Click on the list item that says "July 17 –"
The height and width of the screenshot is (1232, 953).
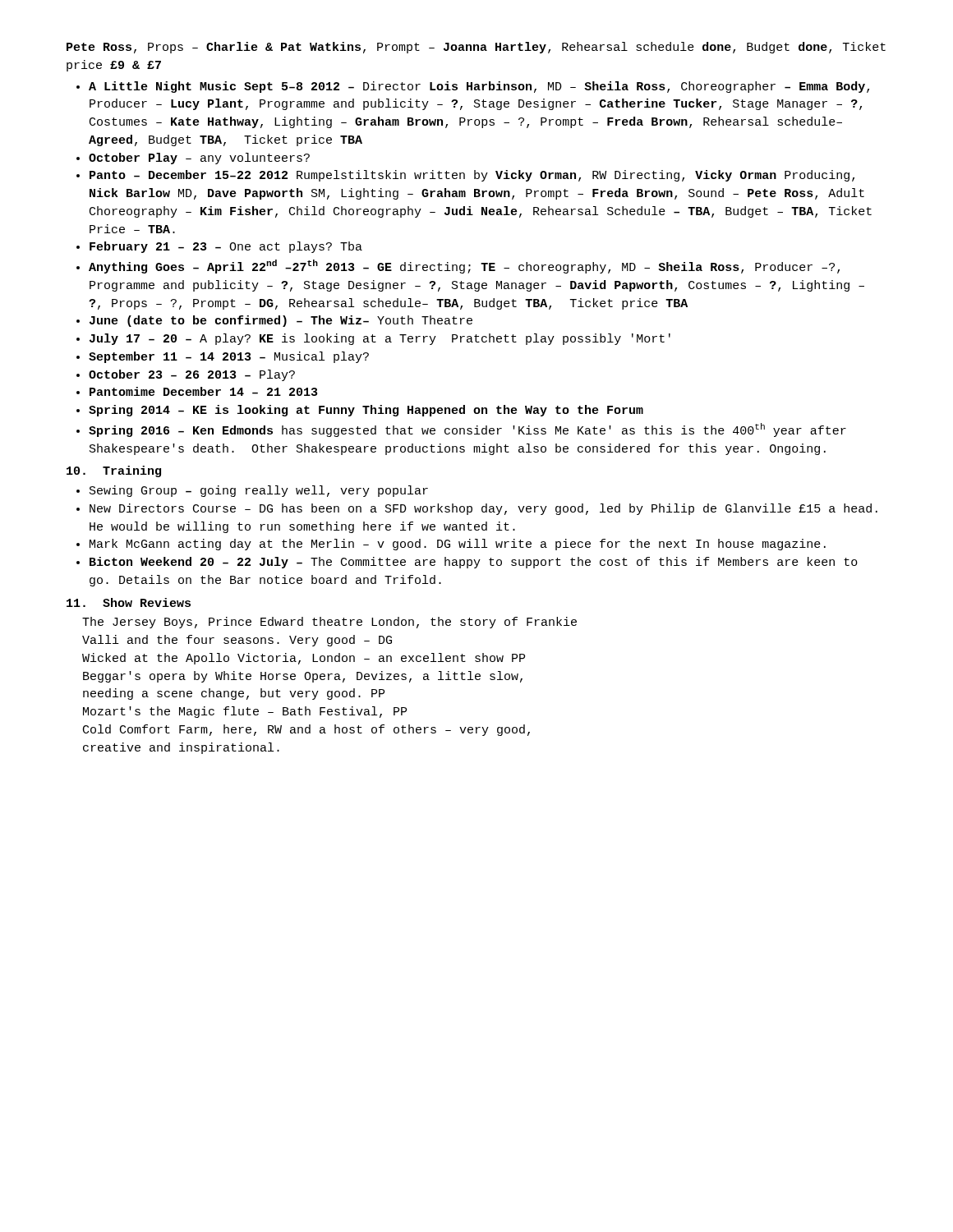click(381, 340)
